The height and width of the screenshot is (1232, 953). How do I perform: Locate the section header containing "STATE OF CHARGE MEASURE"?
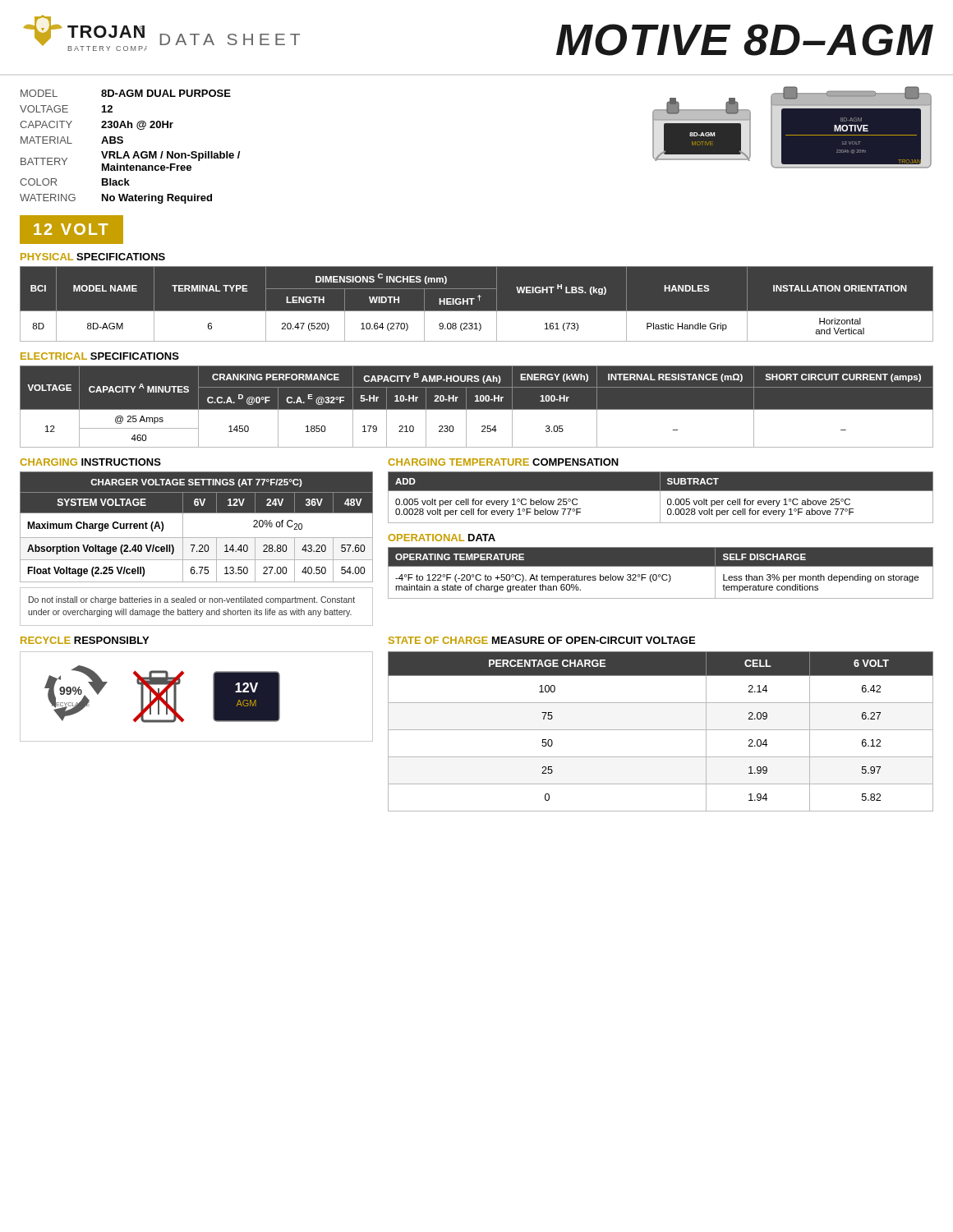542,640
